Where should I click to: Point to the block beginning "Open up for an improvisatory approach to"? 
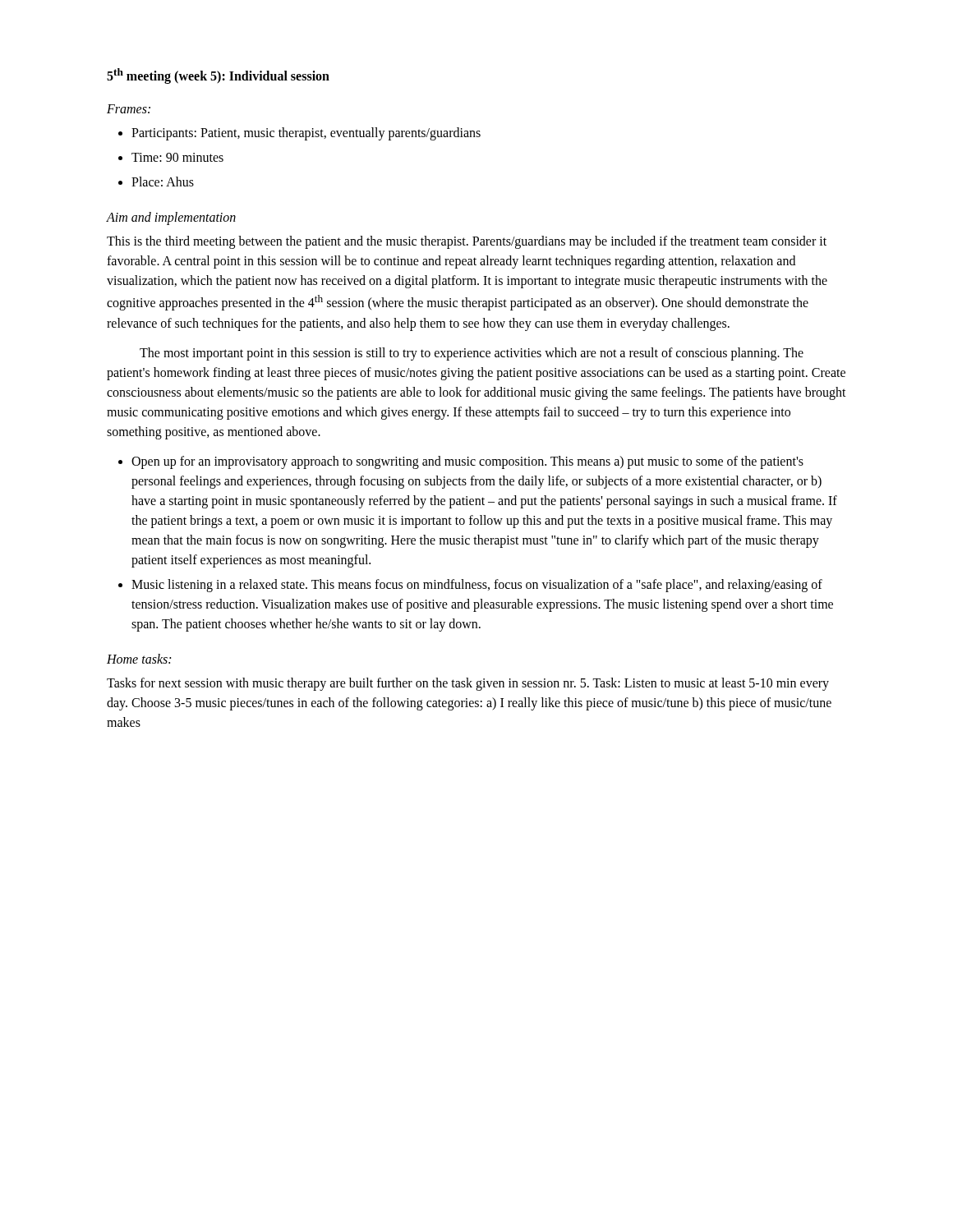[x=484, y=510]
